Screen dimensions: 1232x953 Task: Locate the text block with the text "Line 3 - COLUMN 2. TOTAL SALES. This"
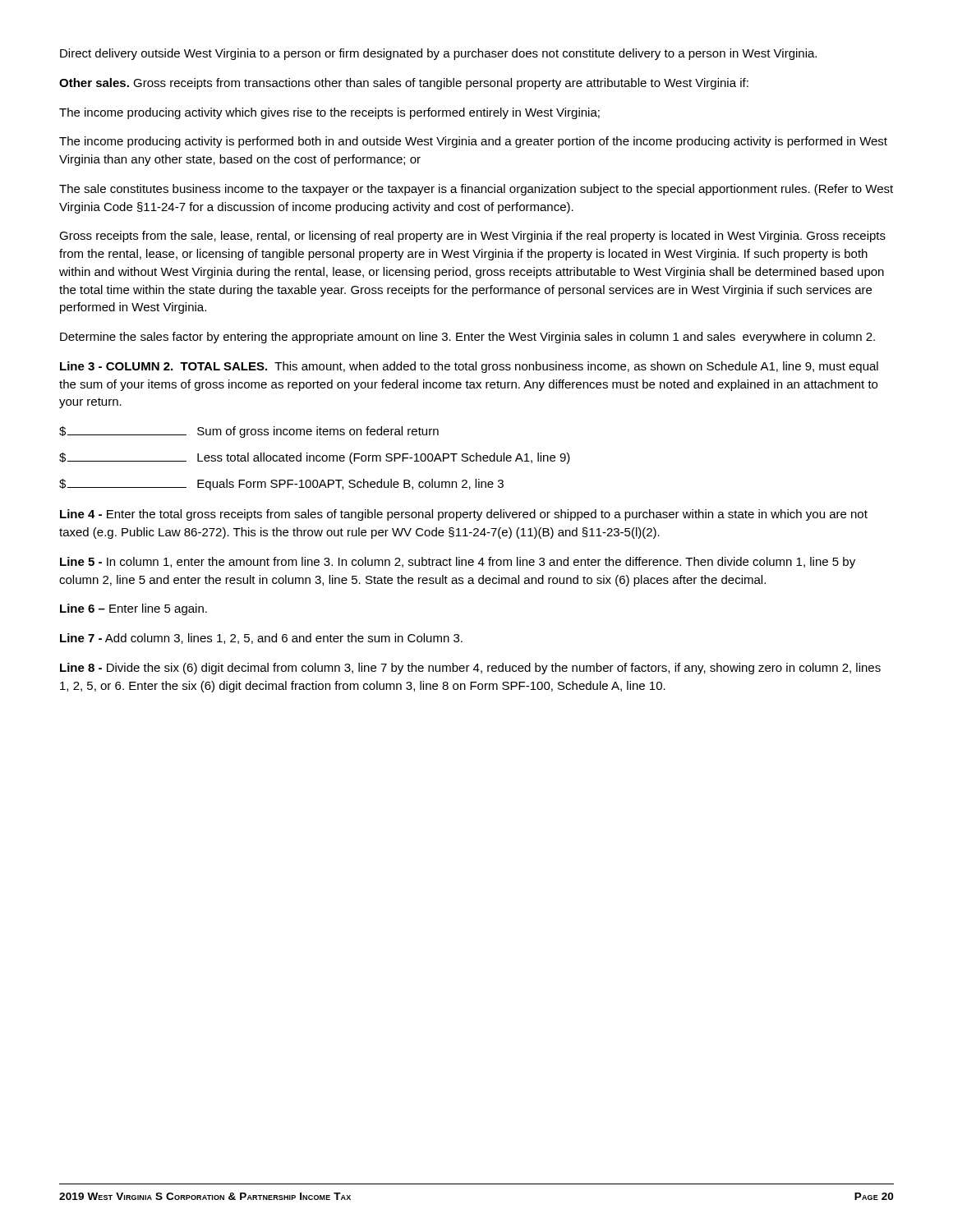469,384
